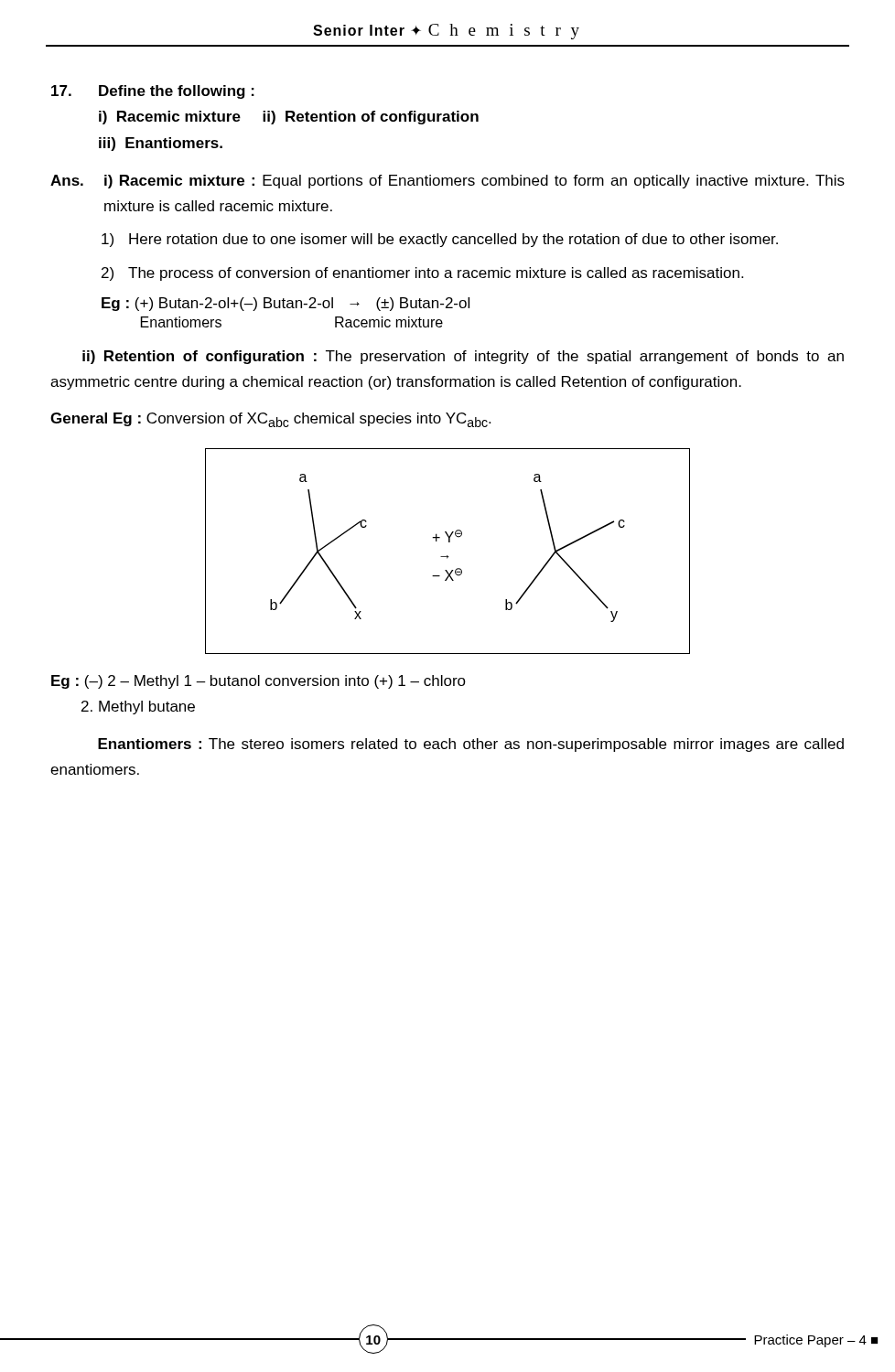This screenshot has height=1372, width=895.
Task: Select the list item that says "1) Here rotation due to one"
Action: coord(440,239)
